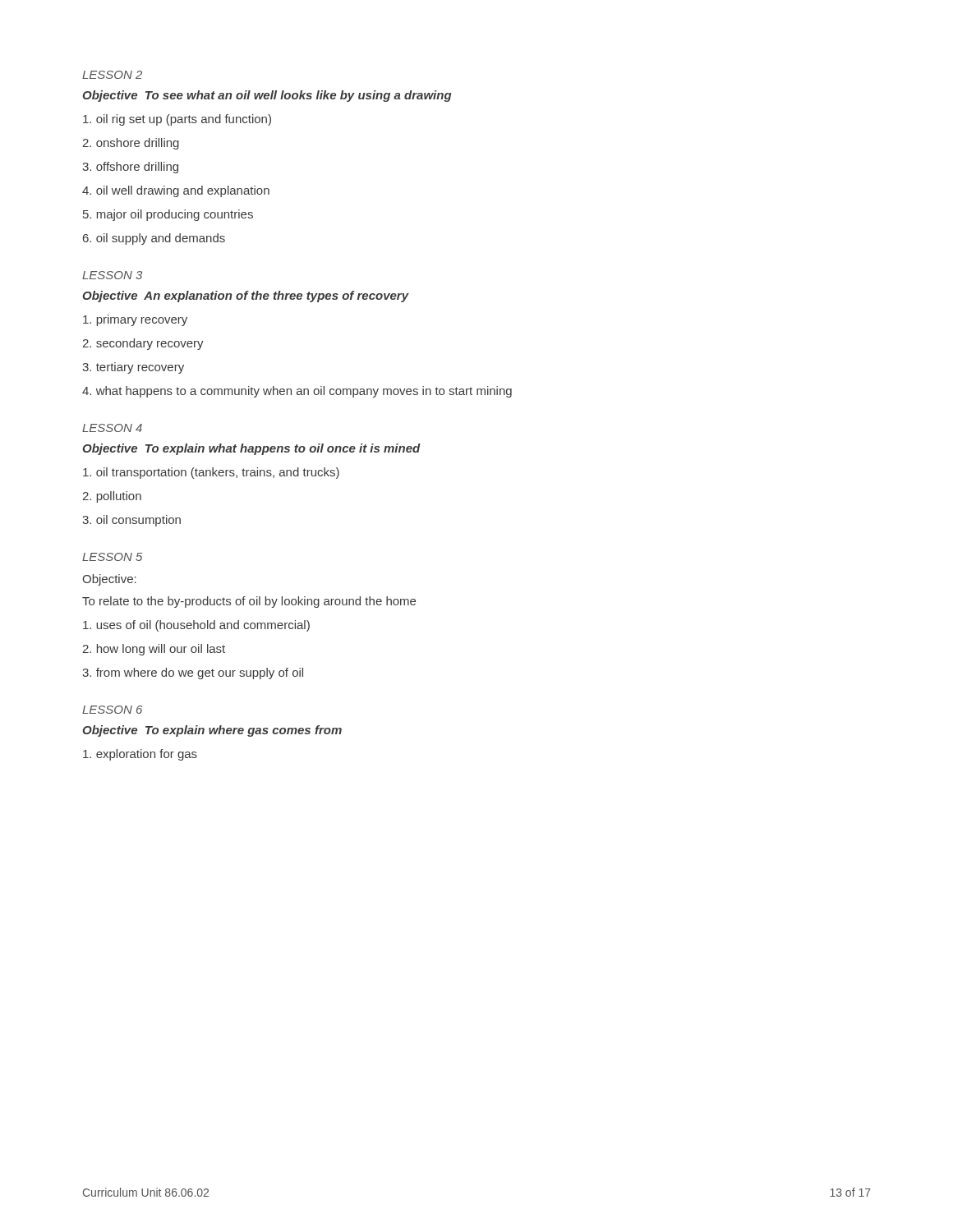Find the block on this page that starts "6. oil supply and"

click(154, 238)
